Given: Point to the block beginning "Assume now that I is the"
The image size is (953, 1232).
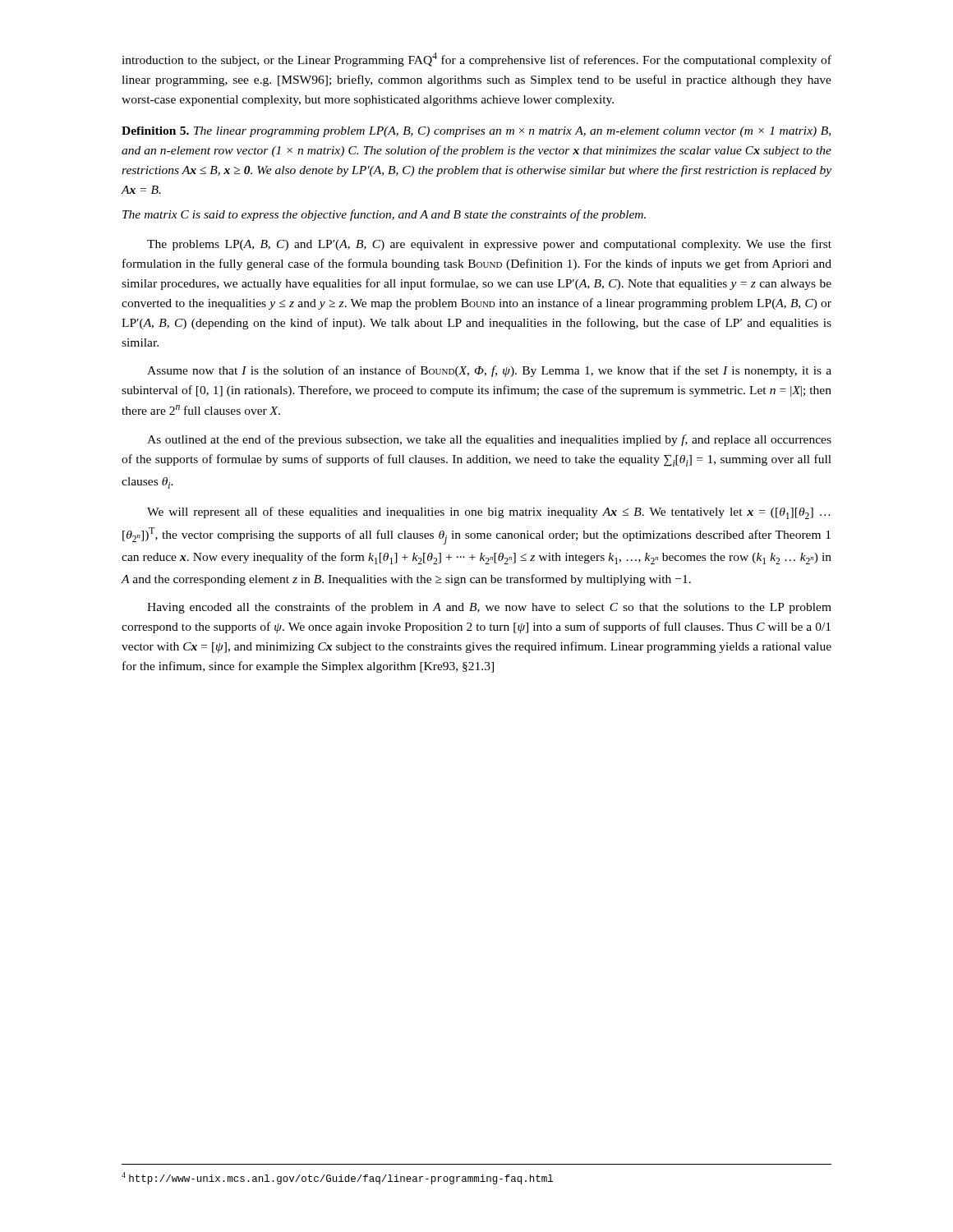Looking at the screenshot, I should 476,391.
